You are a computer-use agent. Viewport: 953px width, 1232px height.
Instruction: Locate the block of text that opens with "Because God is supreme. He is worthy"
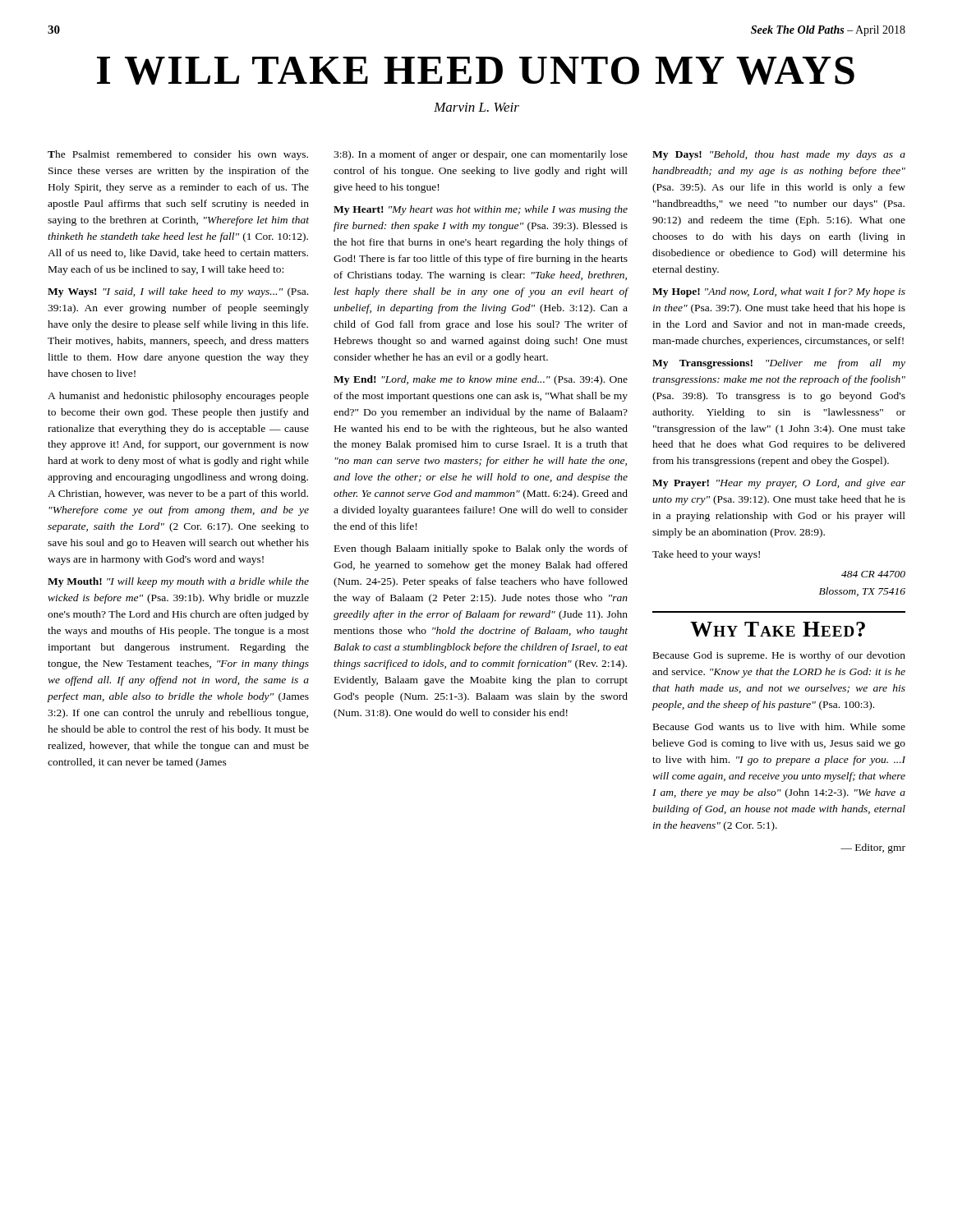point(779,752)
